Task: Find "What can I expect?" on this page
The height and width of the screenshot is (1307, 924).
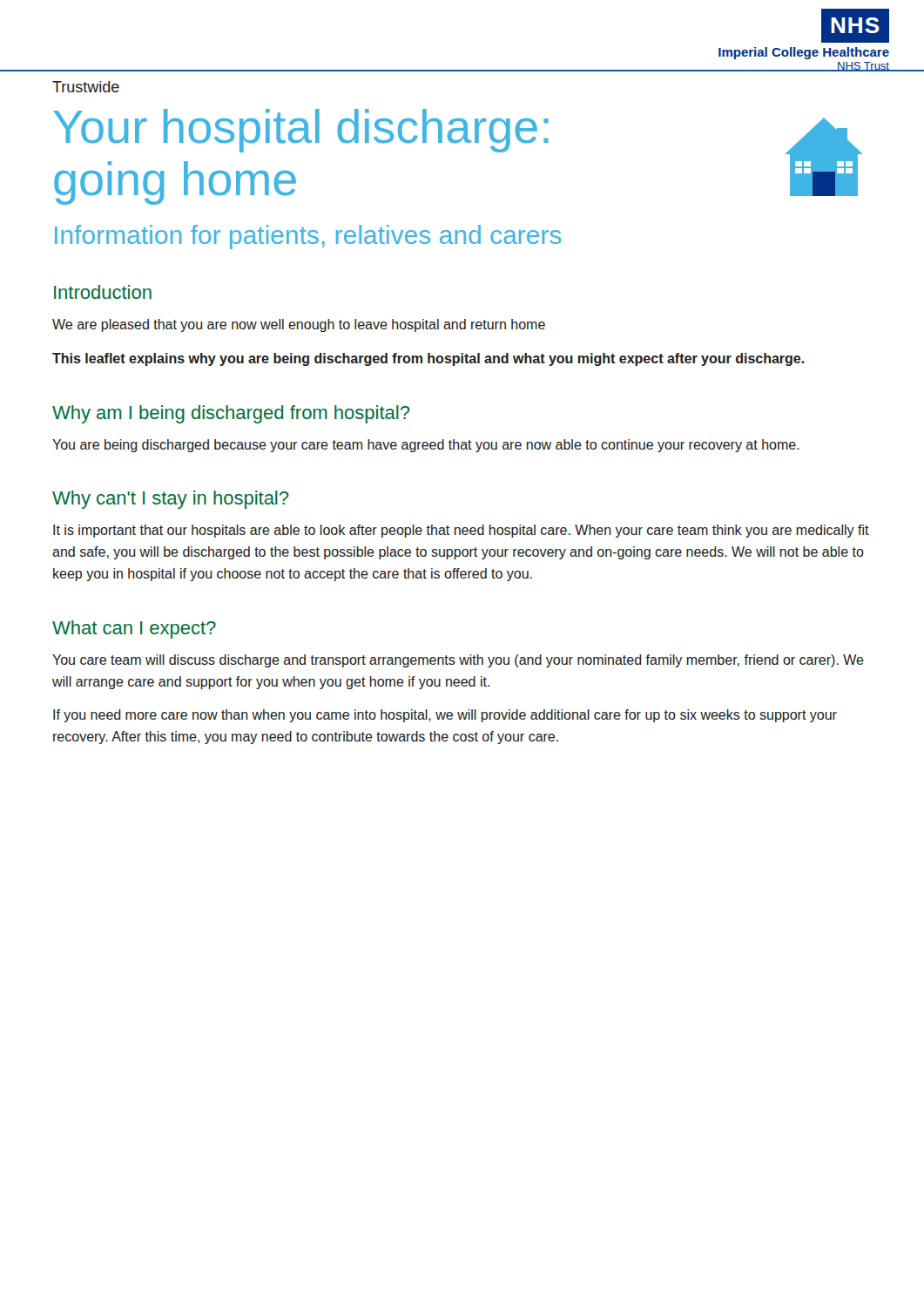Action: coord(134,628)
